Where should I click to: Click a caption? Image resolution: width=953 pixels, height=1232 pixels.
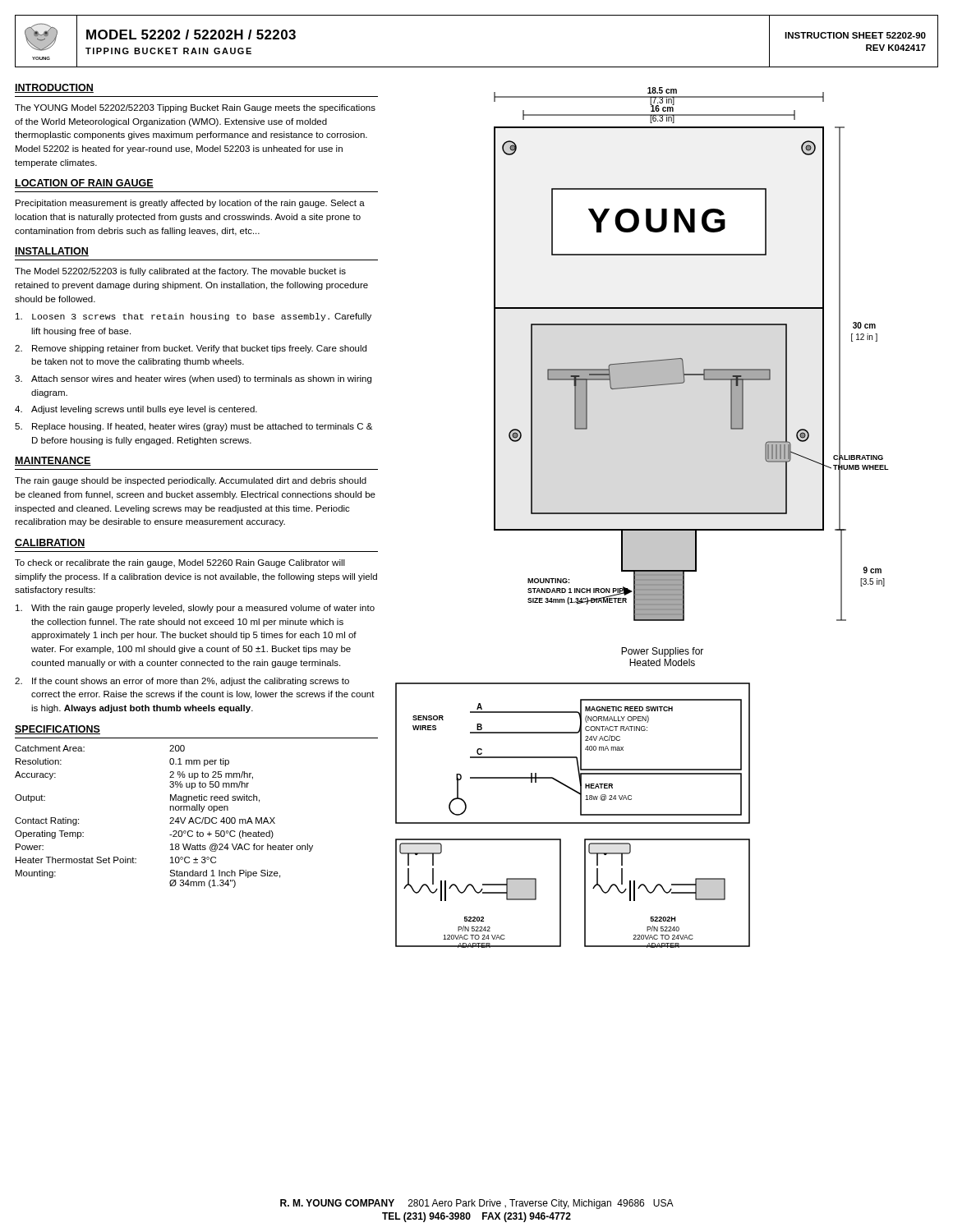click(x=662, y=657)
